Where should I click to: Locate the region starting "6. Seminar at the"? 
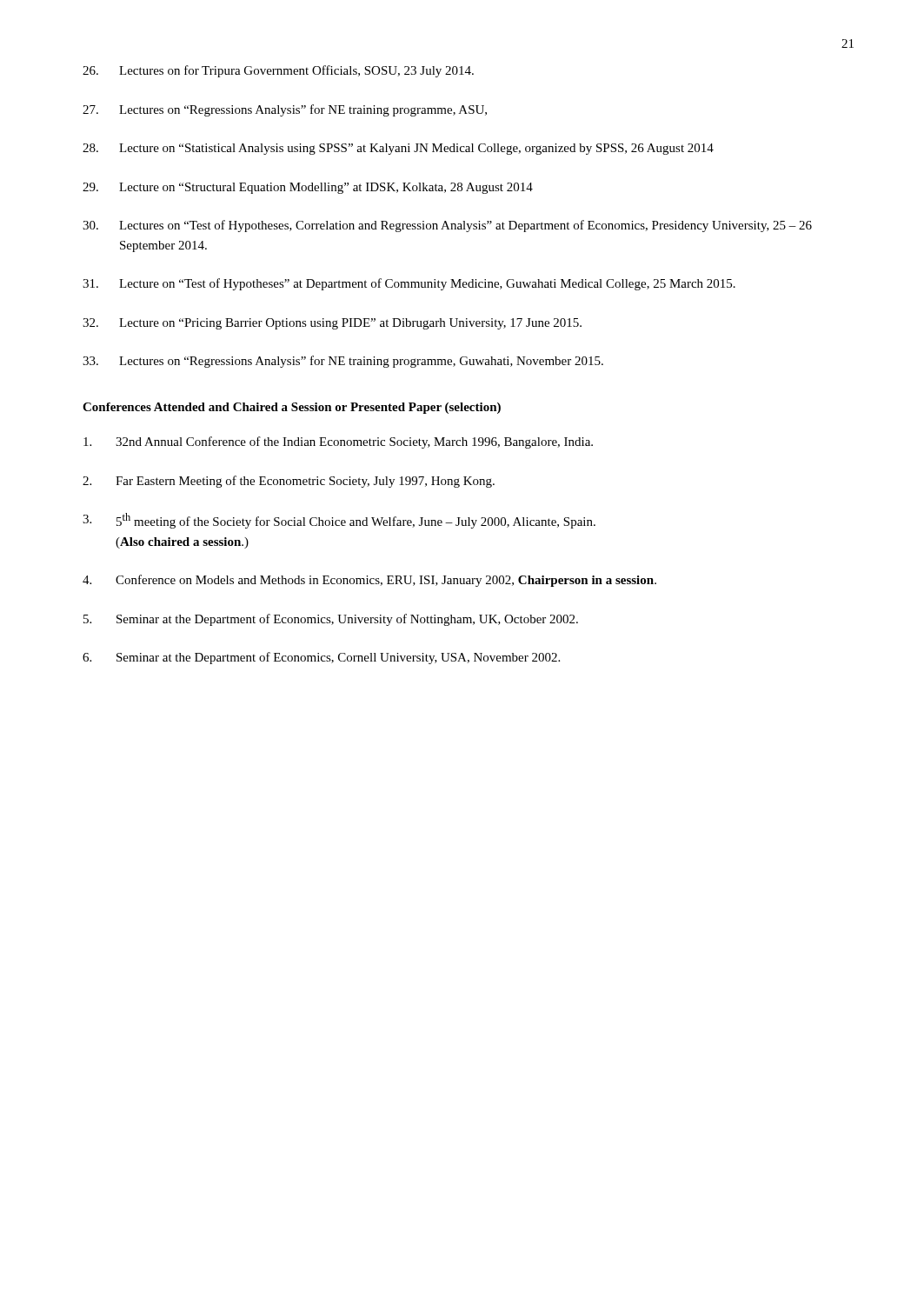[x=469, y=657]
